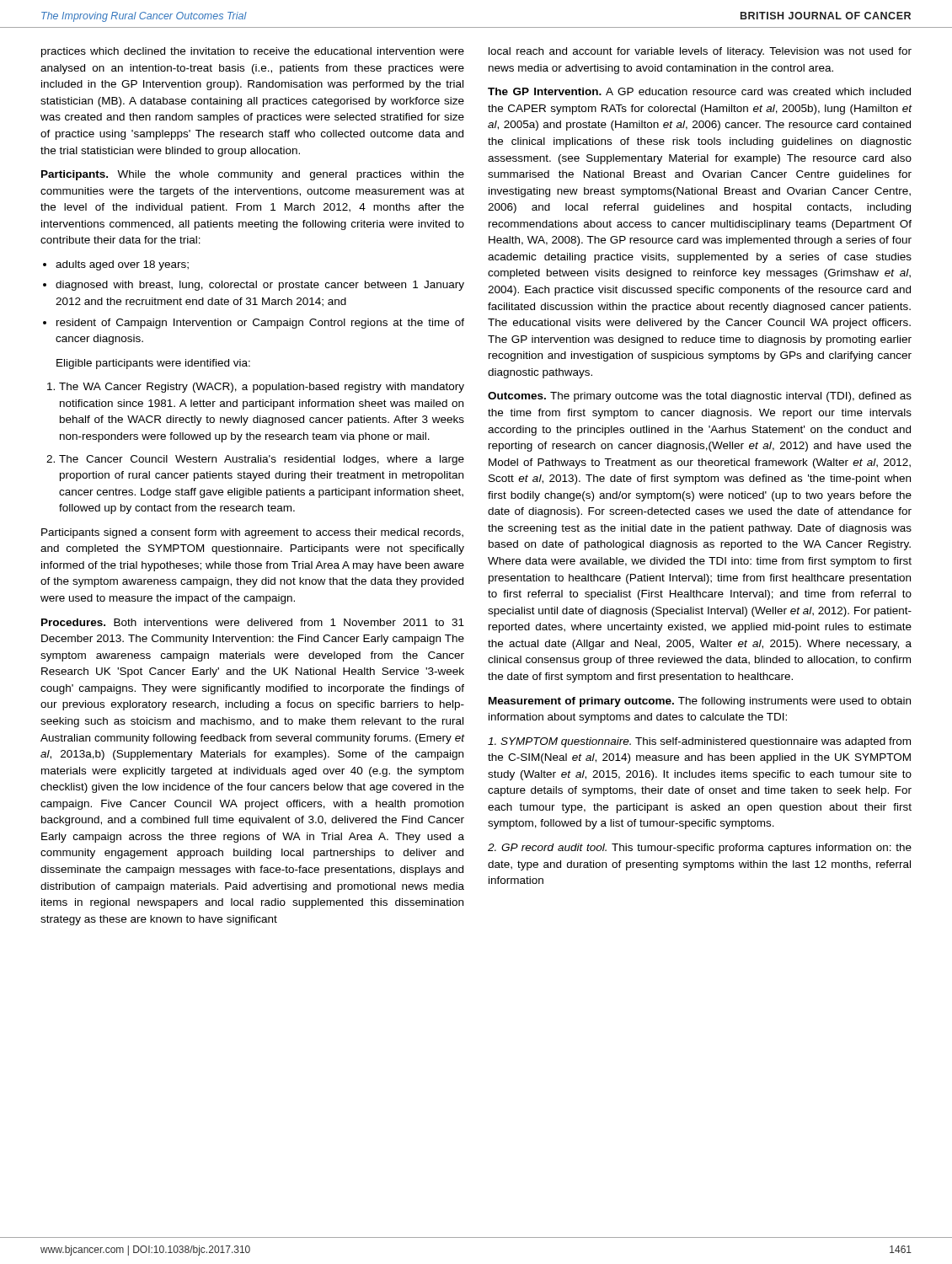The width and height of the screenshot is (952, 1264).
Task: Click on the block starting "adults aged over 18 years;"
Action: tap(122, 265)
